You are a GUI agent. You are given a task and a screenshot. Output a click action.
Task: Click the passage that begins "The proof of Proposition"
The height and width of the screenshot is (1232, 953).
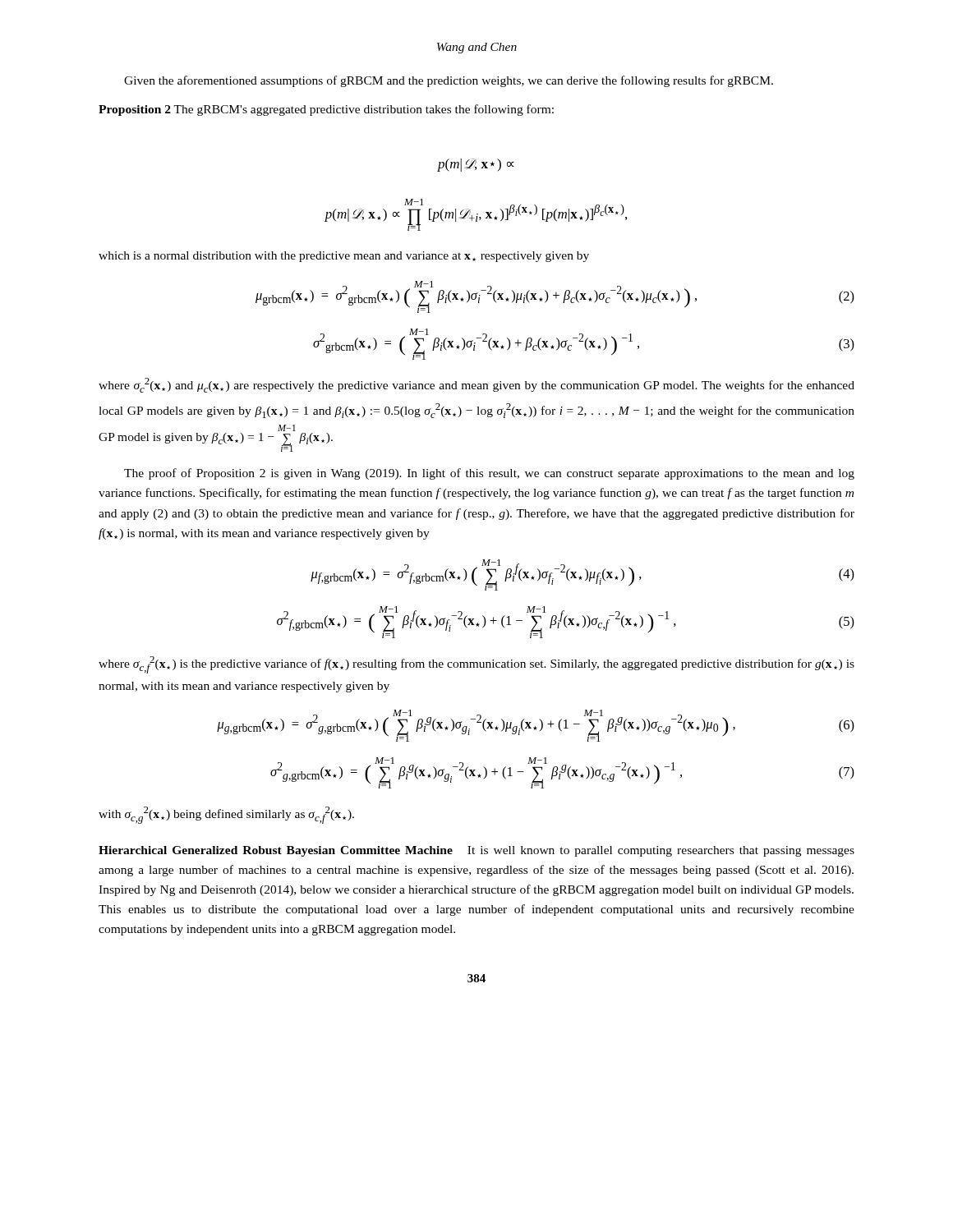[476, 504]
